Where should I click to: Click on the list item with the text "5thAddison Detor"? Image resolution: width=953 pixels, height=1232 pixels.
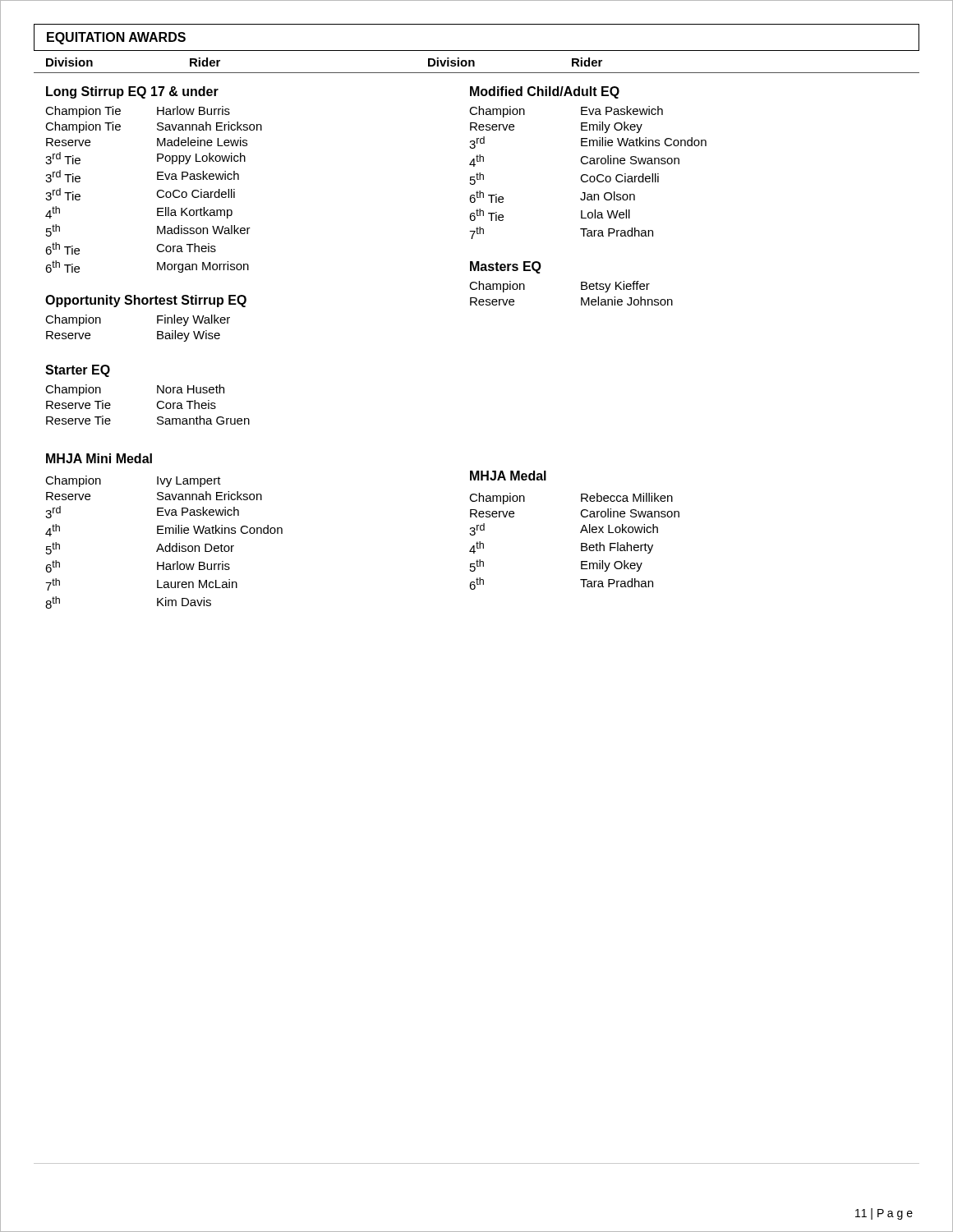(53, 548)
